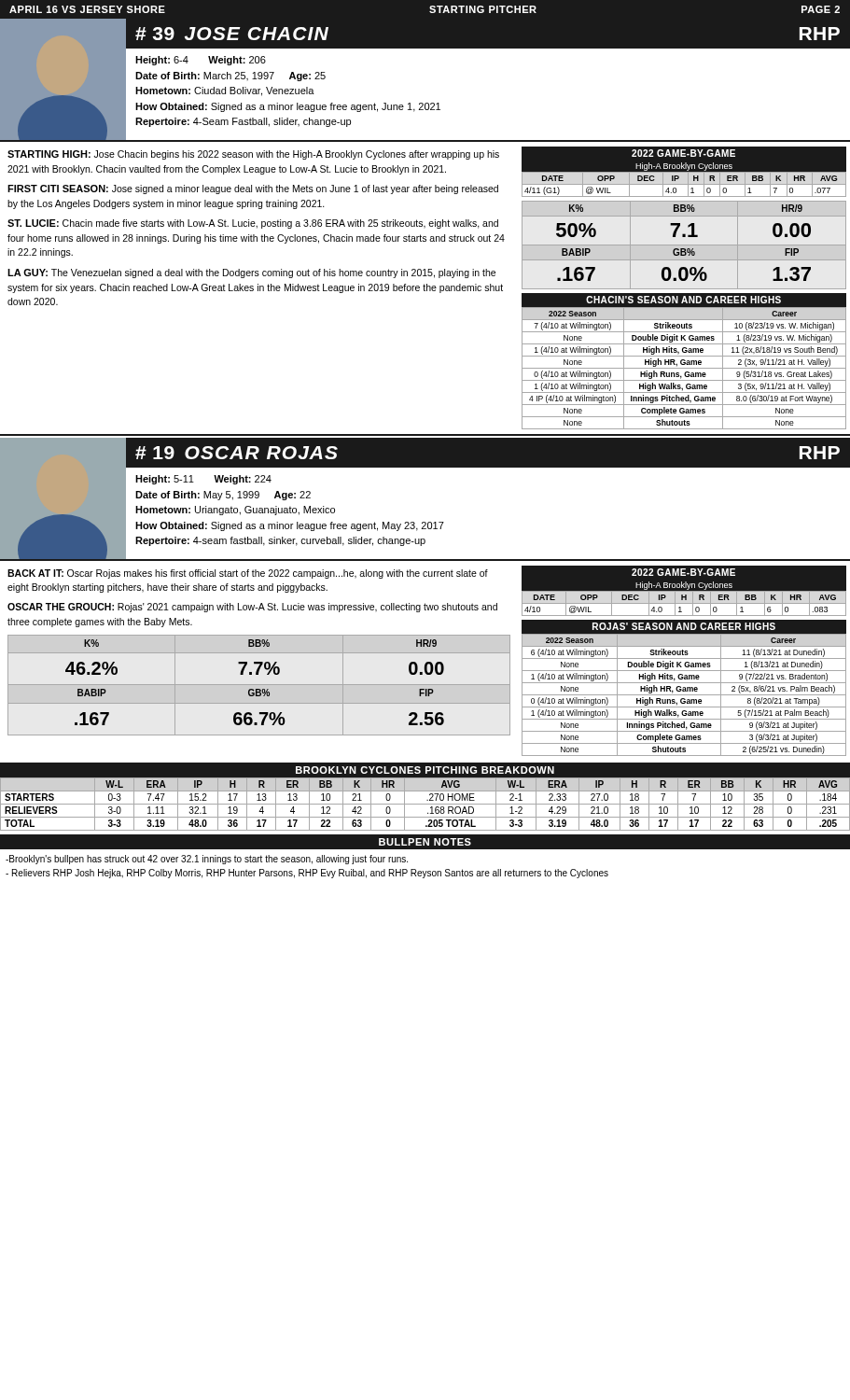The width and height of the screenshot is (850, 1400).
Task: Select the region starting "# 39 JOSE CHACIN RHP"
Action: (234, 33)
